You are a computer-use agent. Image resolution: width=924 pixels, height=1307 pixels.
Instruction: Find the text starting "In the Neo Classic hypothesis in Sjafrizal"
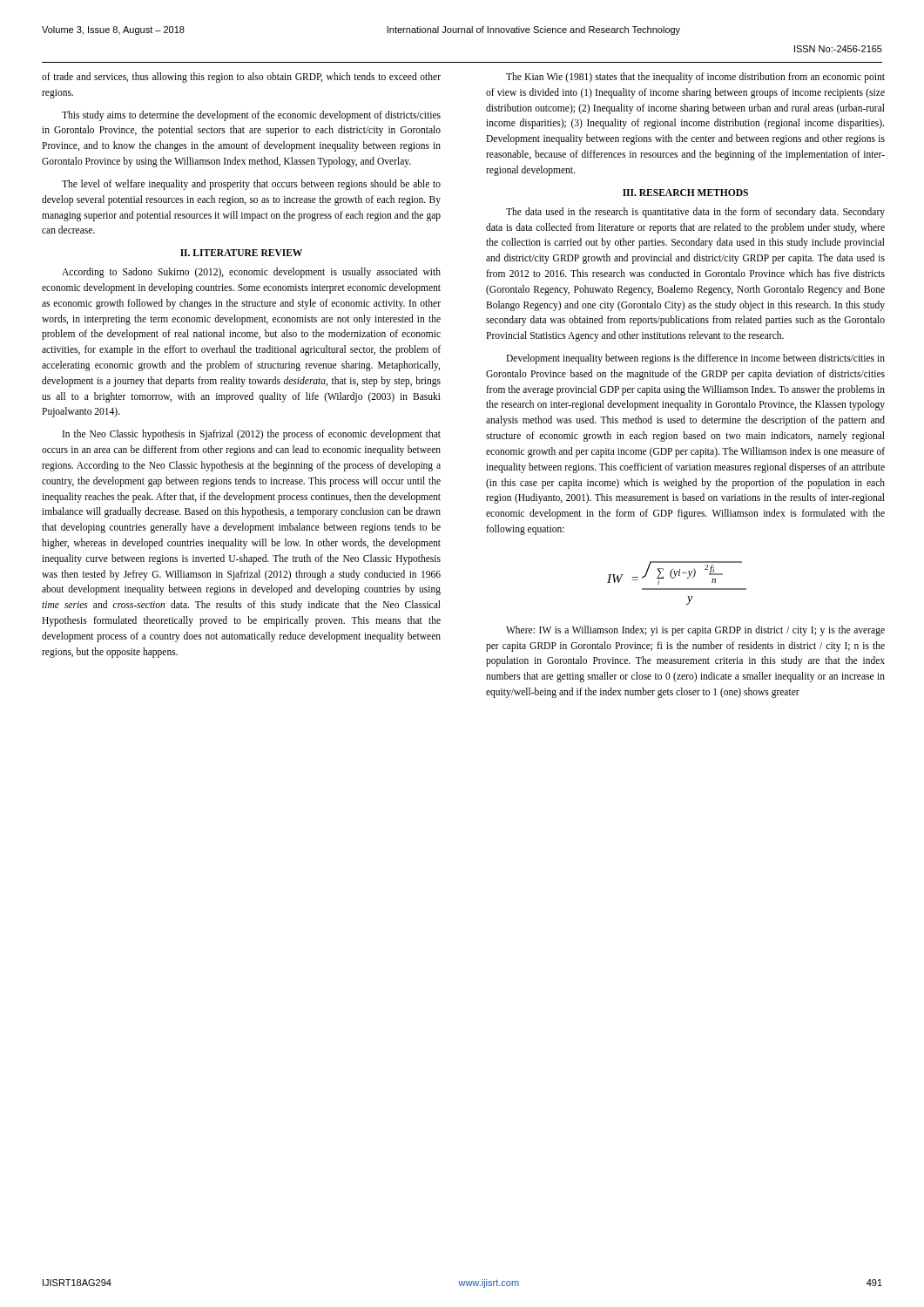click(241, 544)
